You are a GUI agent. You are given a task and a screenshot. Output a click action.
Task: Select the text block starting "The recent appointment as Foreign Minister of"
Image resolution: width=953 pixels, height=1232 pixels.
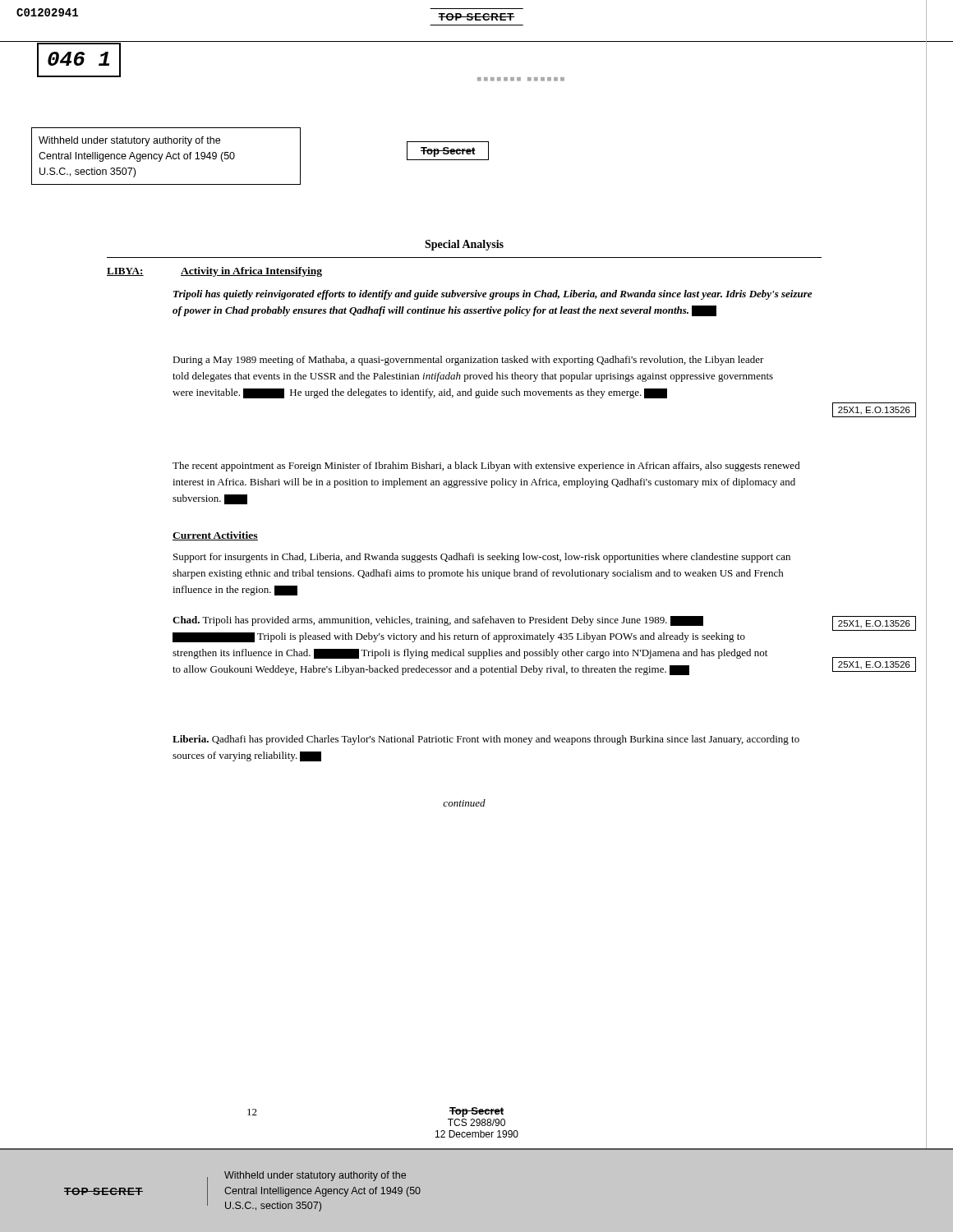click(x=486, y=482)
